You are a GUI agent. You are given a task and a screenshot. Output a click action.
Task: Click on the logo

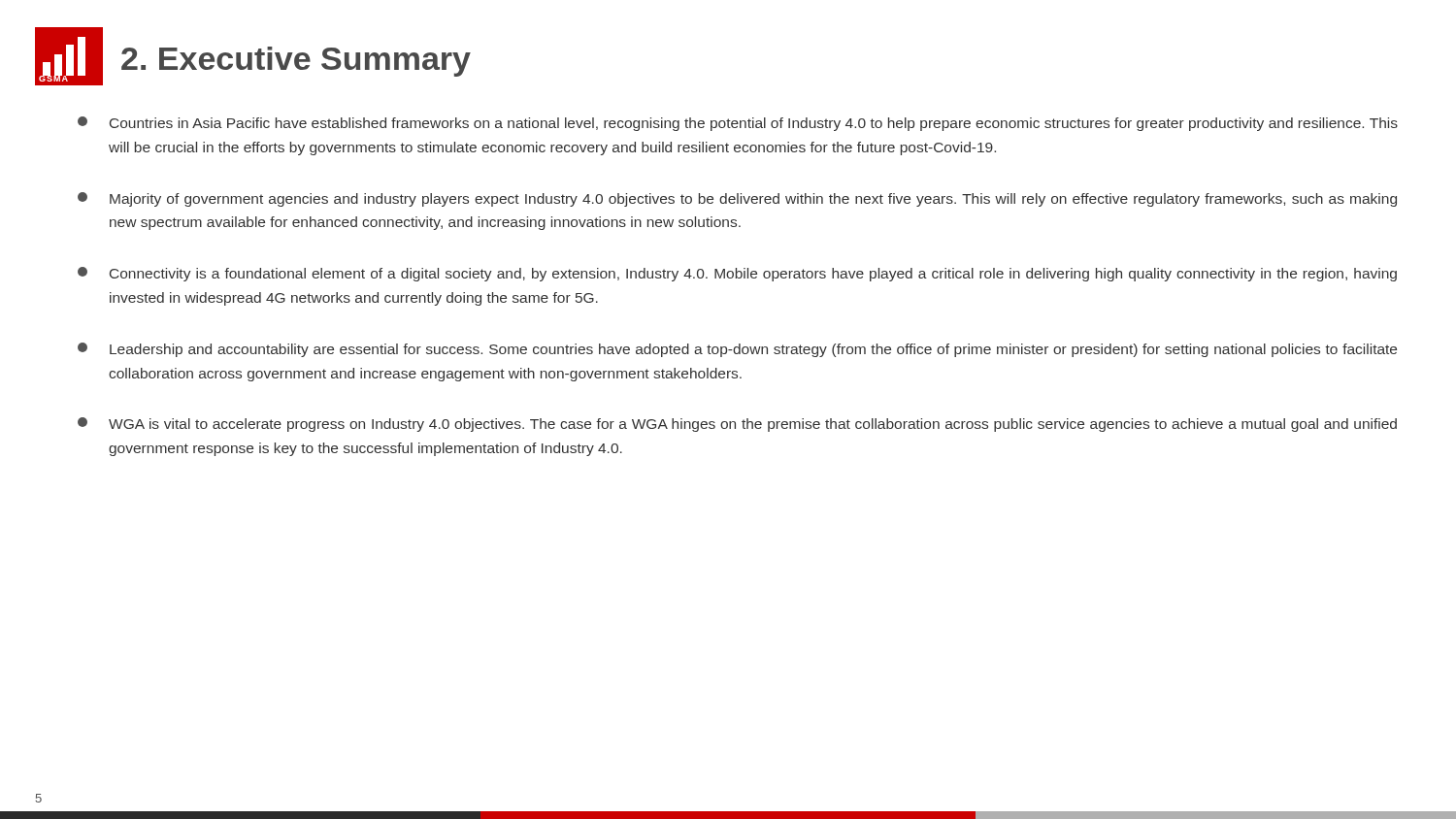click(69, 58)
